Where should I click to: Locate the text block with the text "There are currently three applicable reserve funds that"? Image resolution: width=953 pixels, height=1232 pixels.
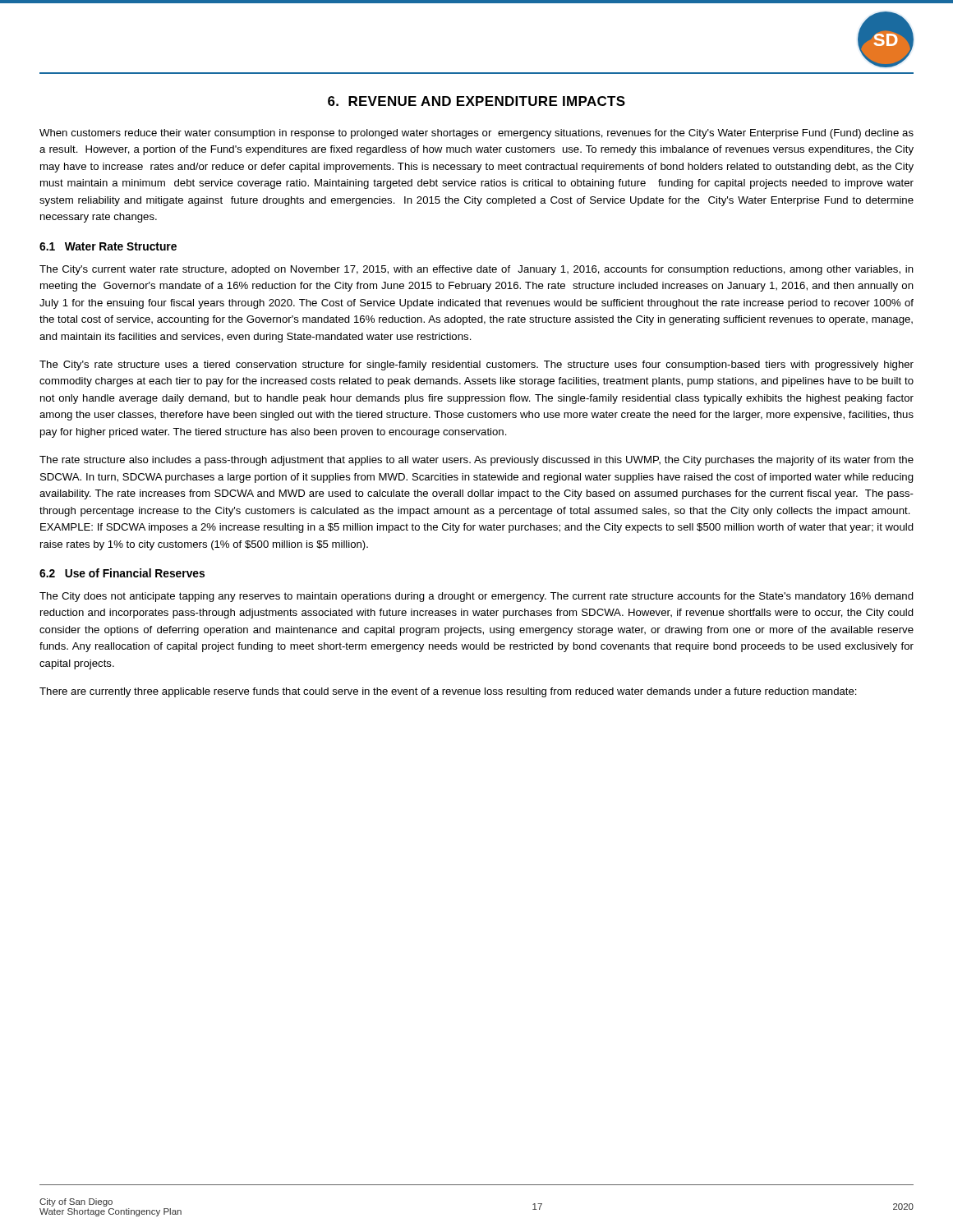448,691
